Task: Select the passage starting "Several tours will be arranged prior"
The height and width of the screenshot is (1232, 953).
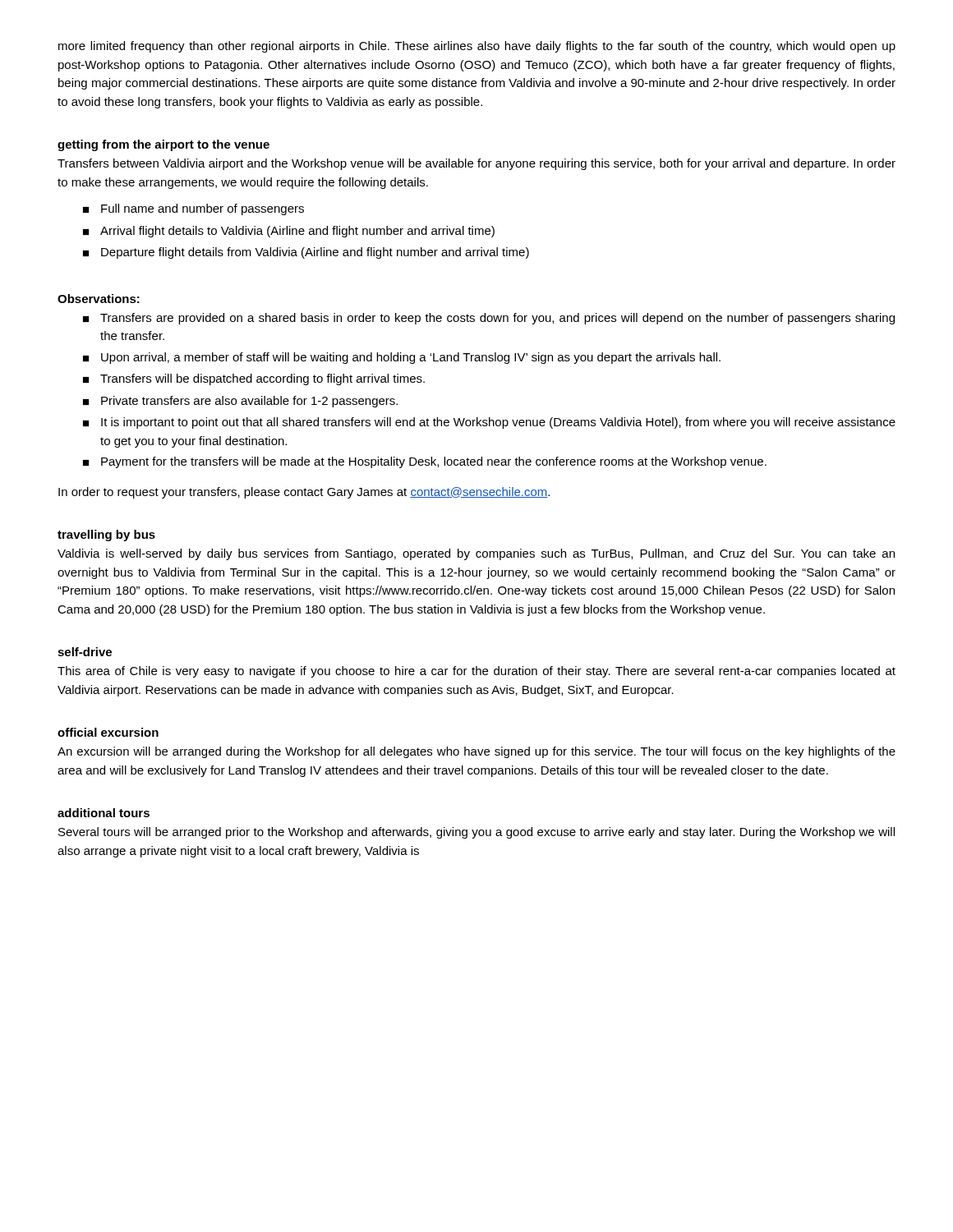Action: (476, 841)
